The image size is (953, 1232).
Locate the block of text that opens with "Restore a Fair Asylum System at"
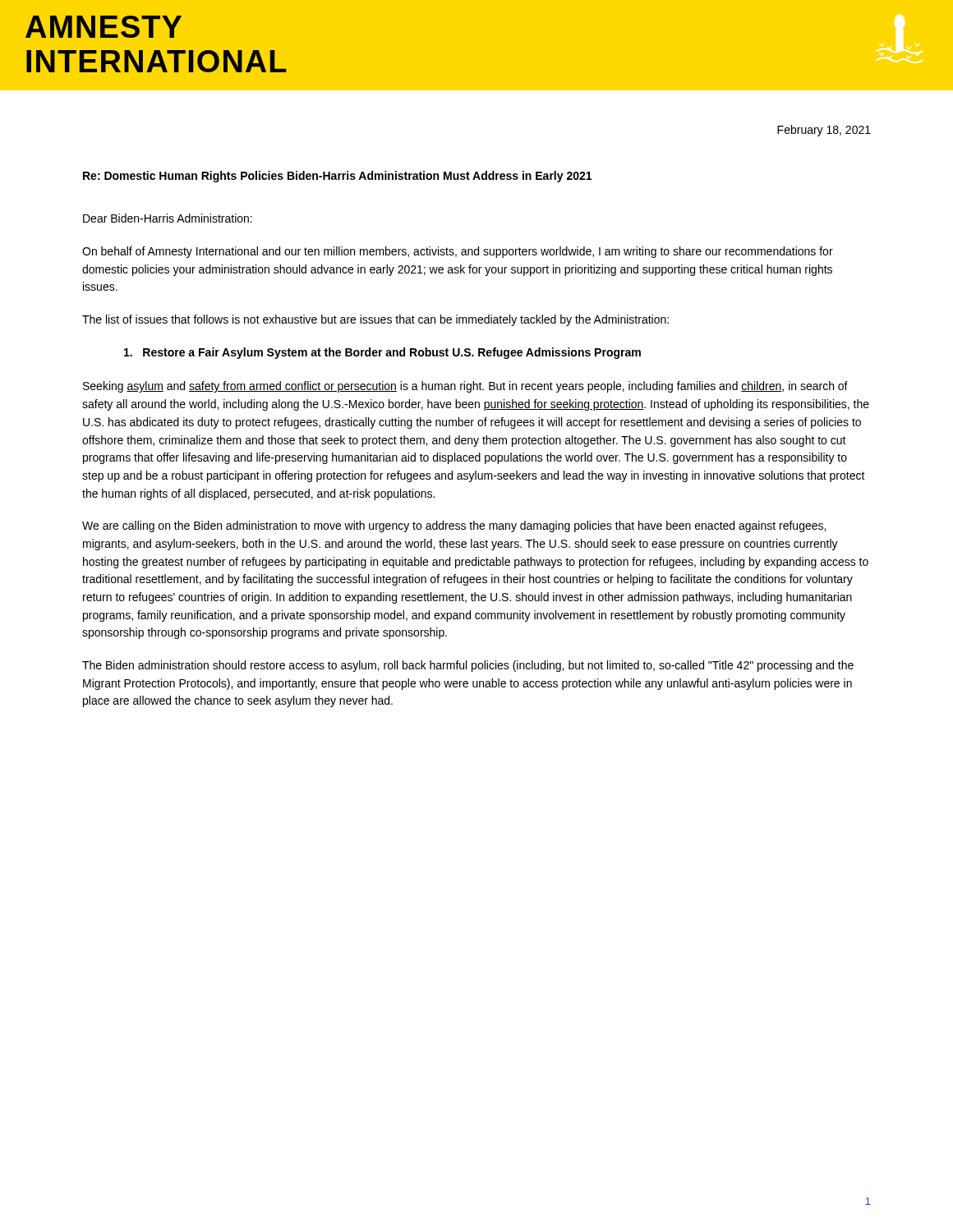pyautogui.click(x=382, y=352)
